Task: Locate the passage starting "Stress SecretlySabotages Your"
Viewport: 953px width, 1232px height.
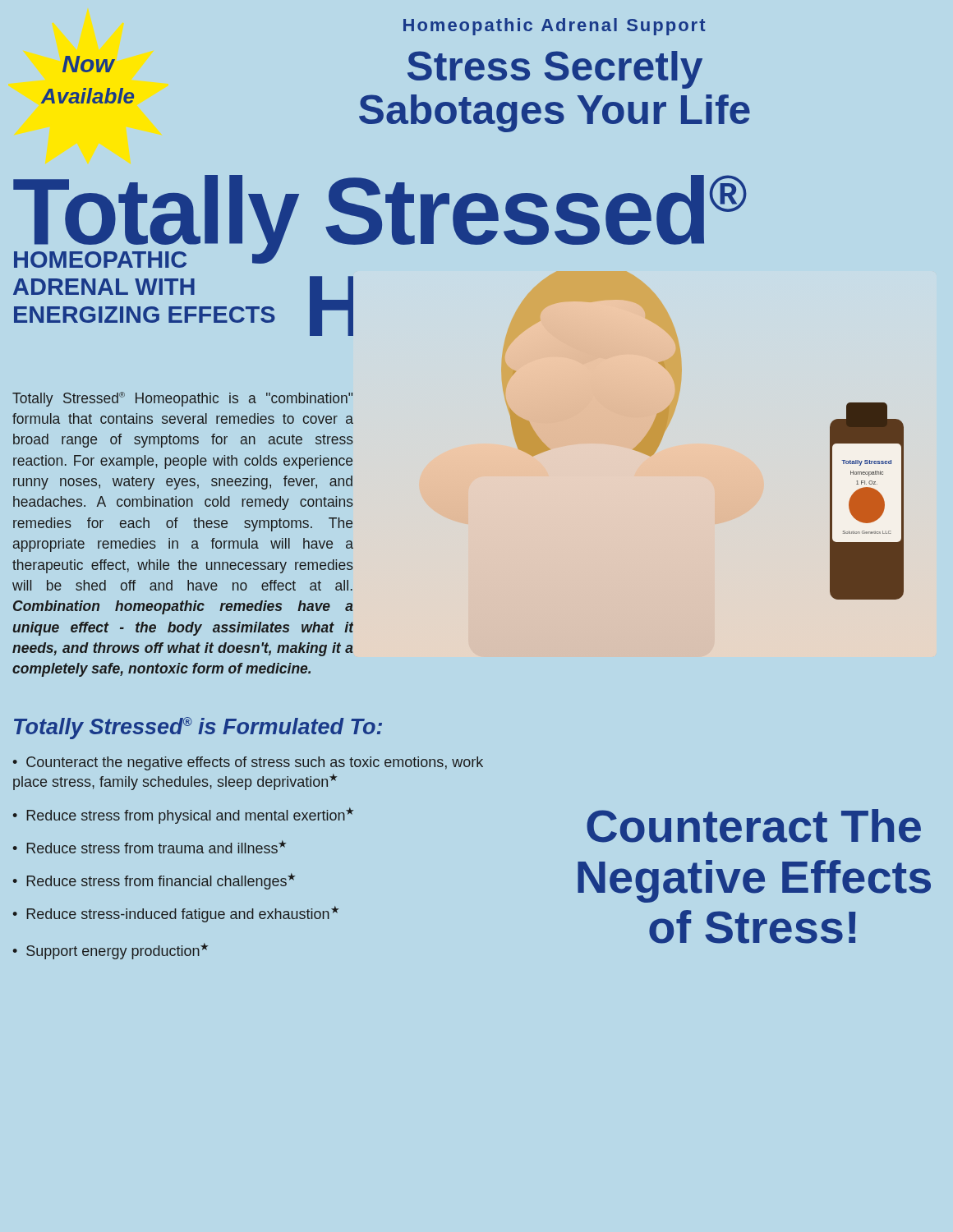Action: (x=555, y=88)
